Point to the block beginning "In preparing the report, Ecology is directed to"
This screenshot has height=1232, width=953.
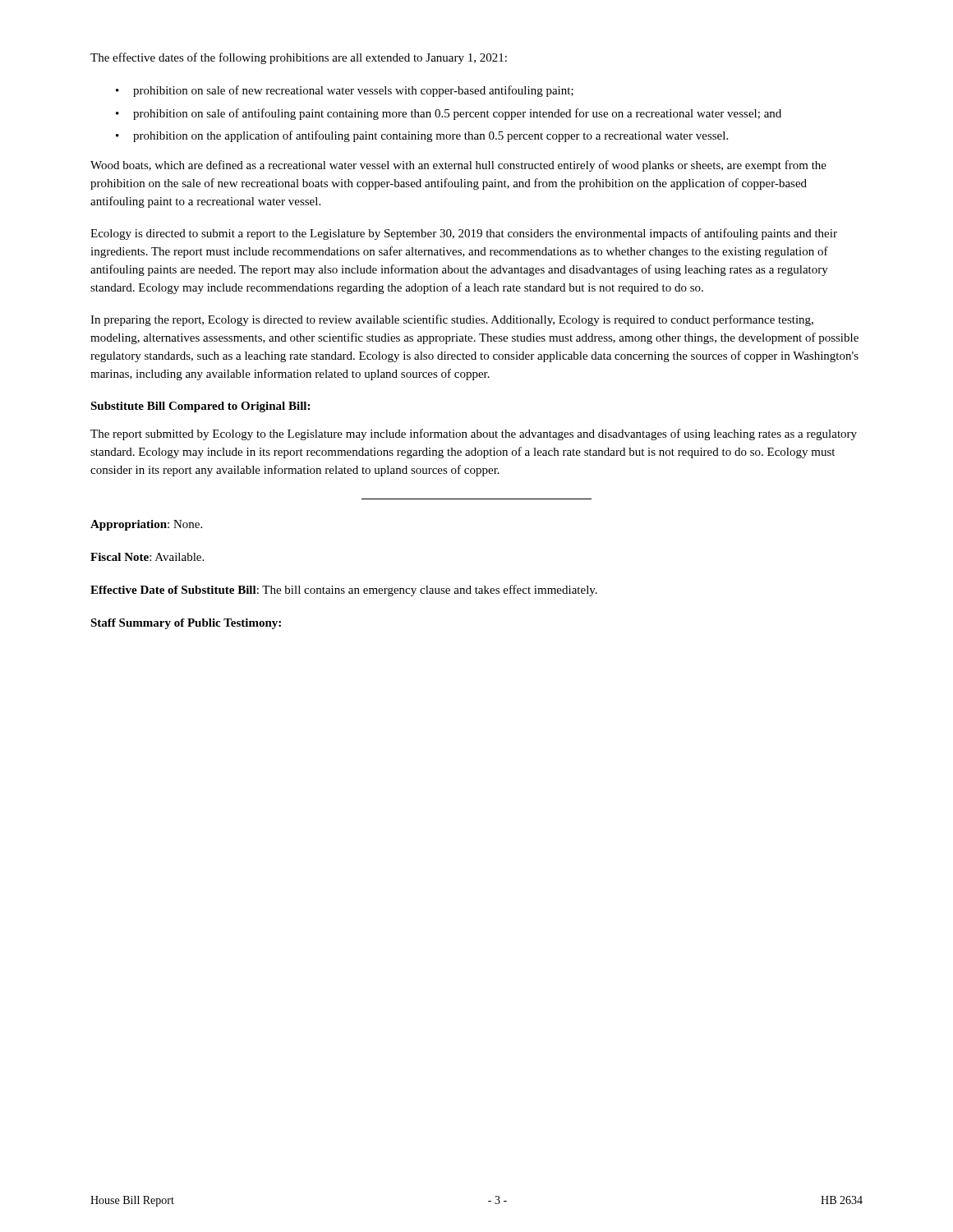coord(475,346)
